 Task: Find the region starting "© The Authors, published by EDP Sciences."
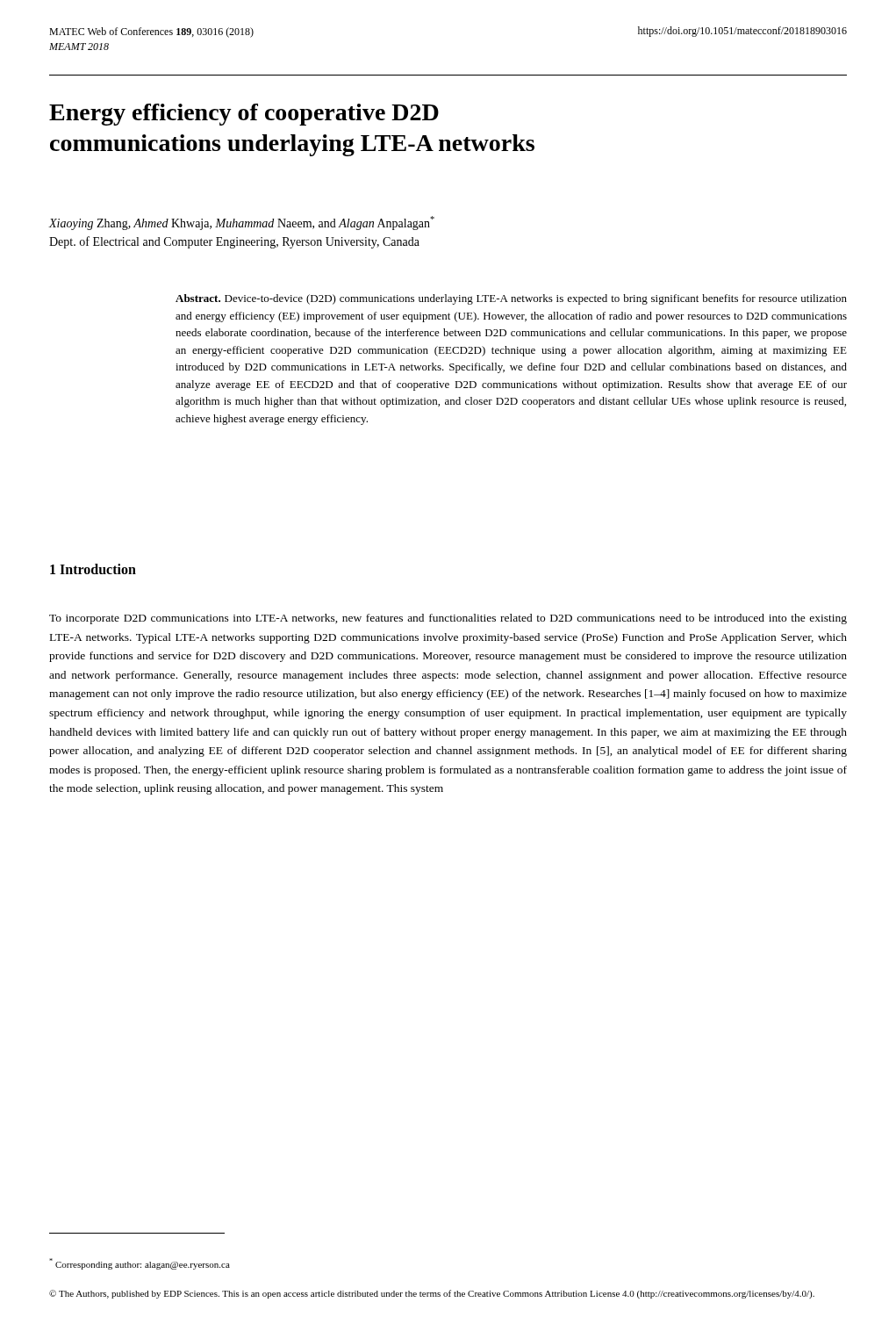(448, 1294)
